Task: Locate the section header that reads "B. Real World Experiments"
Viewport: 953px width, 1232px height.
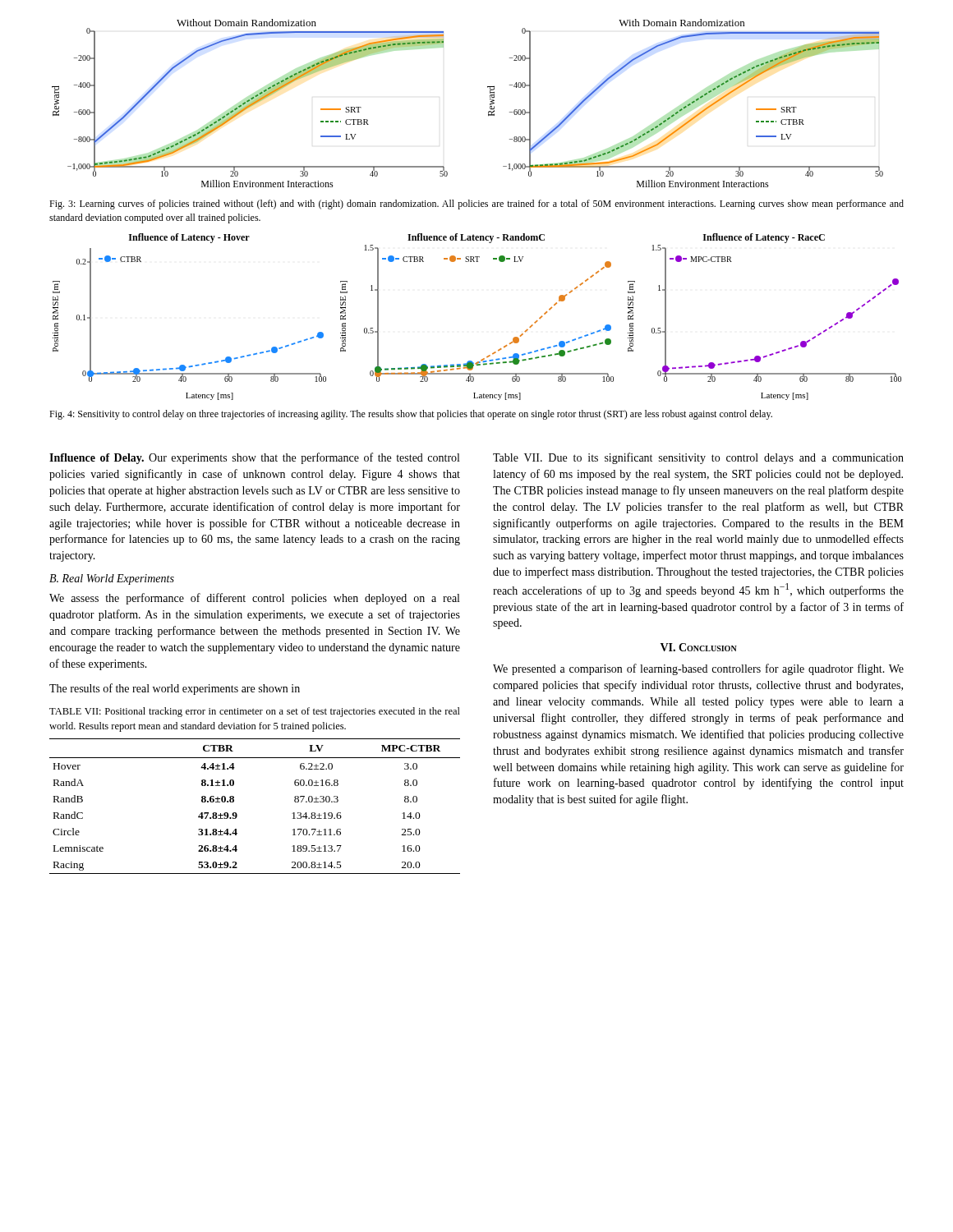Action: coord(112,579)
